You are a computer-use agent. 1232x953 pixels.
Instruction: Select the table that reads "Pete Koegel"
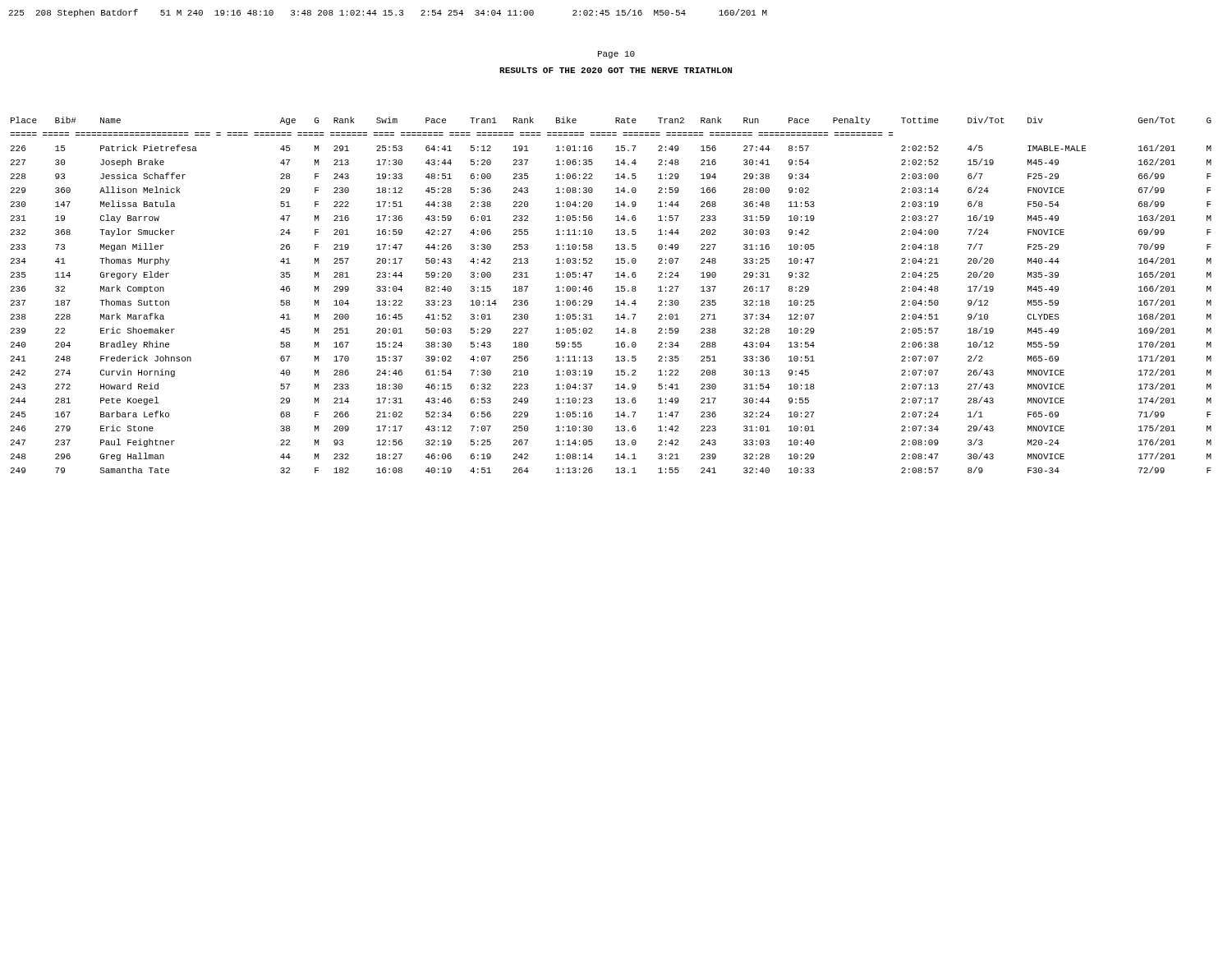click(x=616, y=296)
